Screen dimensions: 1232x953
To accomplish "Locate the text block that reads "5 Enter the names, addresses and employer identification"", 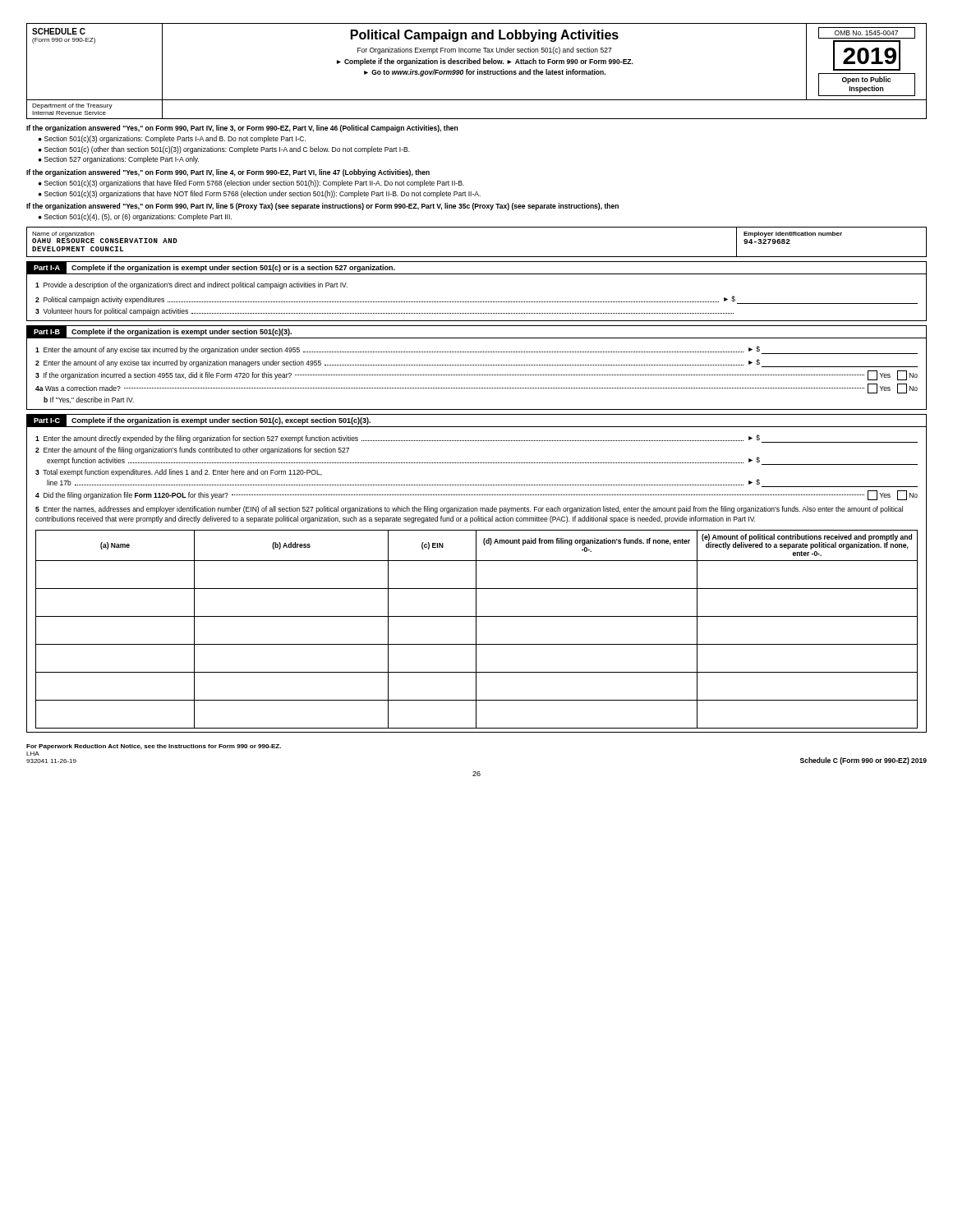I will tap(469, 514).
